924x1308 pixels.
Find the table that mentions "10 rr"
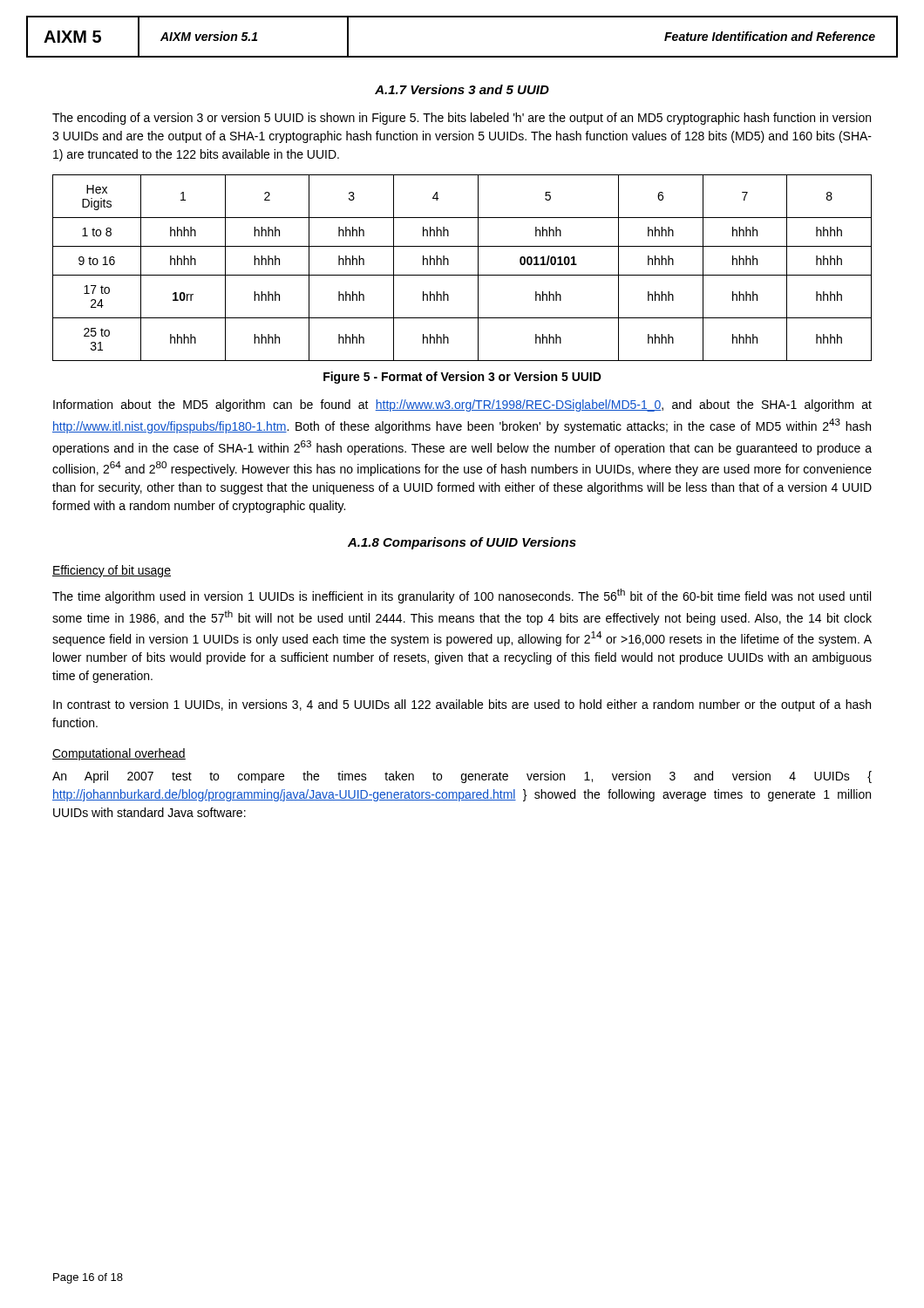tap(462, 268)
